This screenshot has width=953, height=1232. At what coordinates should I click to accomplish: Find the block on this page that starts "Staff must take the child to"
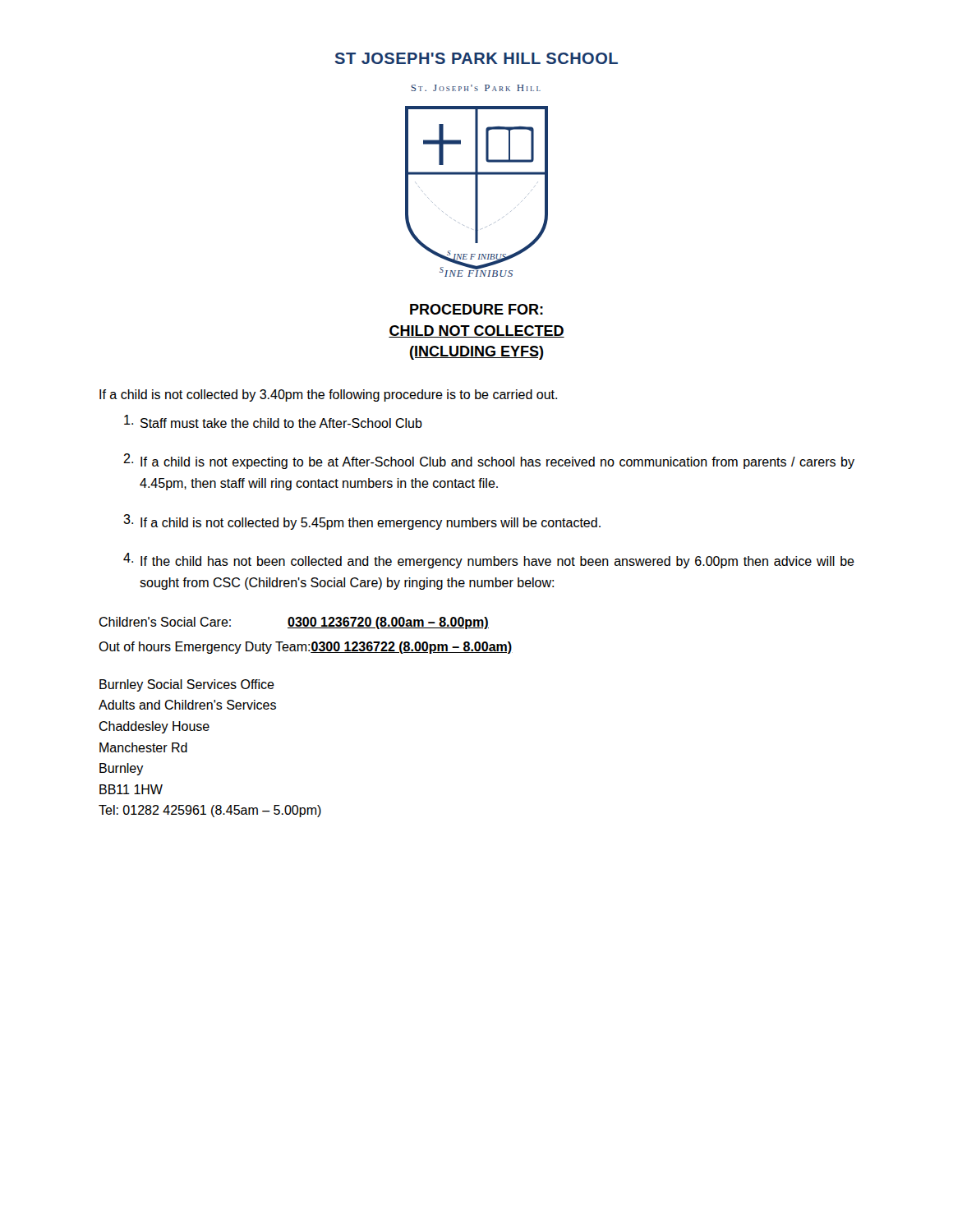pos(273,421)
